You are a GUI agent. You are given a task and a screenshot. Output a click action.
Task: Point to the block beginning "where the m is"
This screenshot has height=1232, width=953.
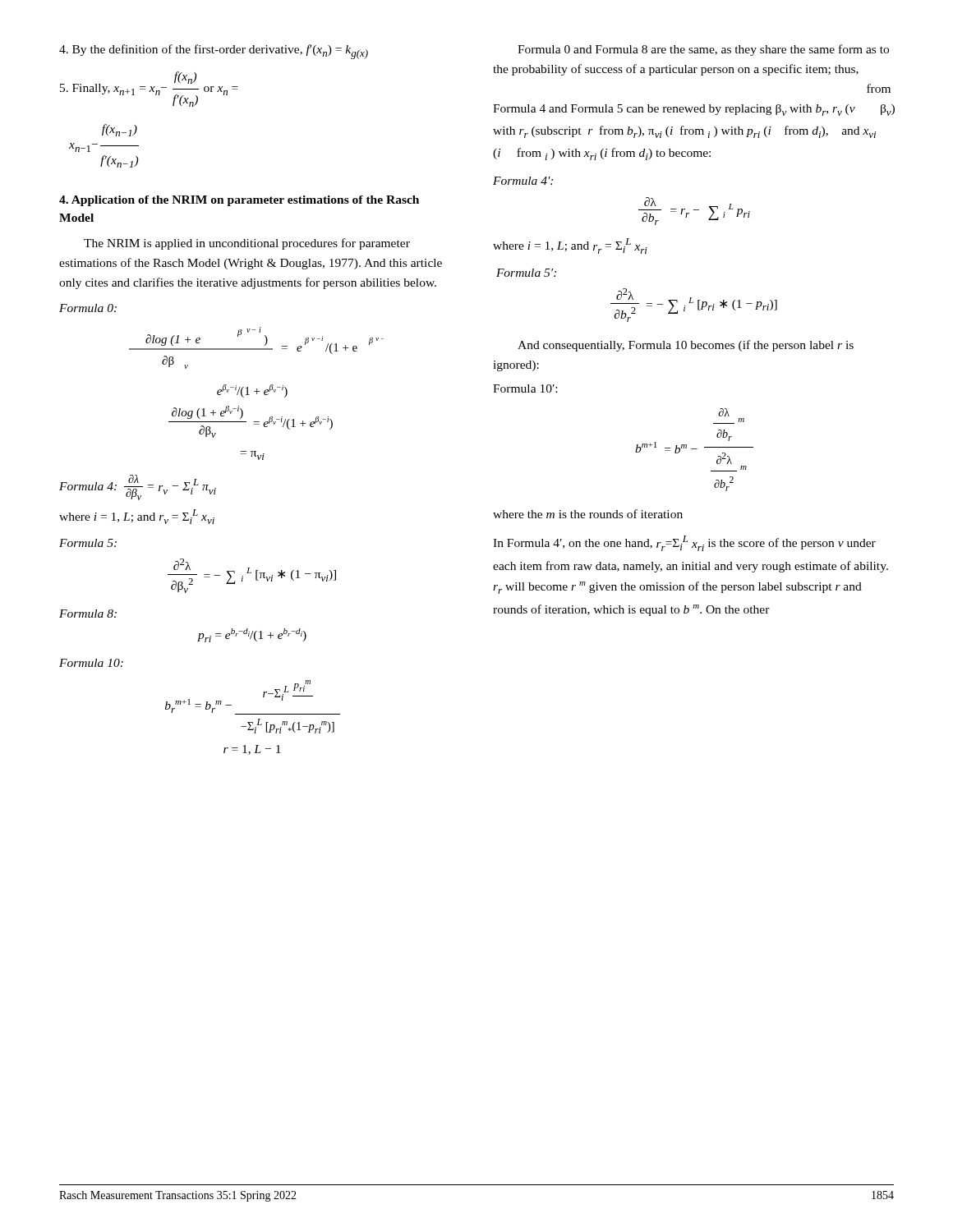pyautogui.click(x=588, y=514)
